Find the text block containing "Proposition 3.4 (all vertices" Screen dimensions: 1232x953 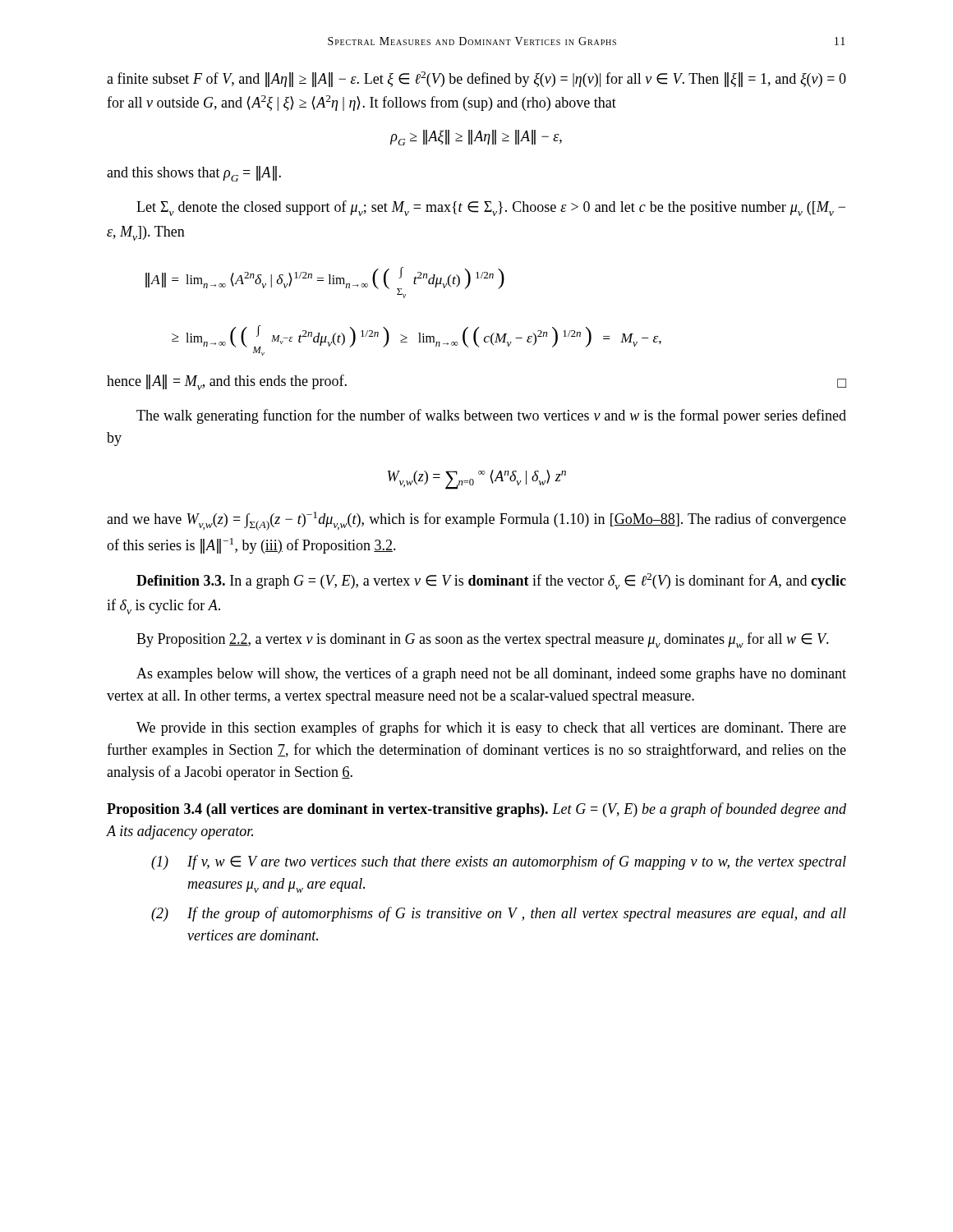(x=476, y=820)
